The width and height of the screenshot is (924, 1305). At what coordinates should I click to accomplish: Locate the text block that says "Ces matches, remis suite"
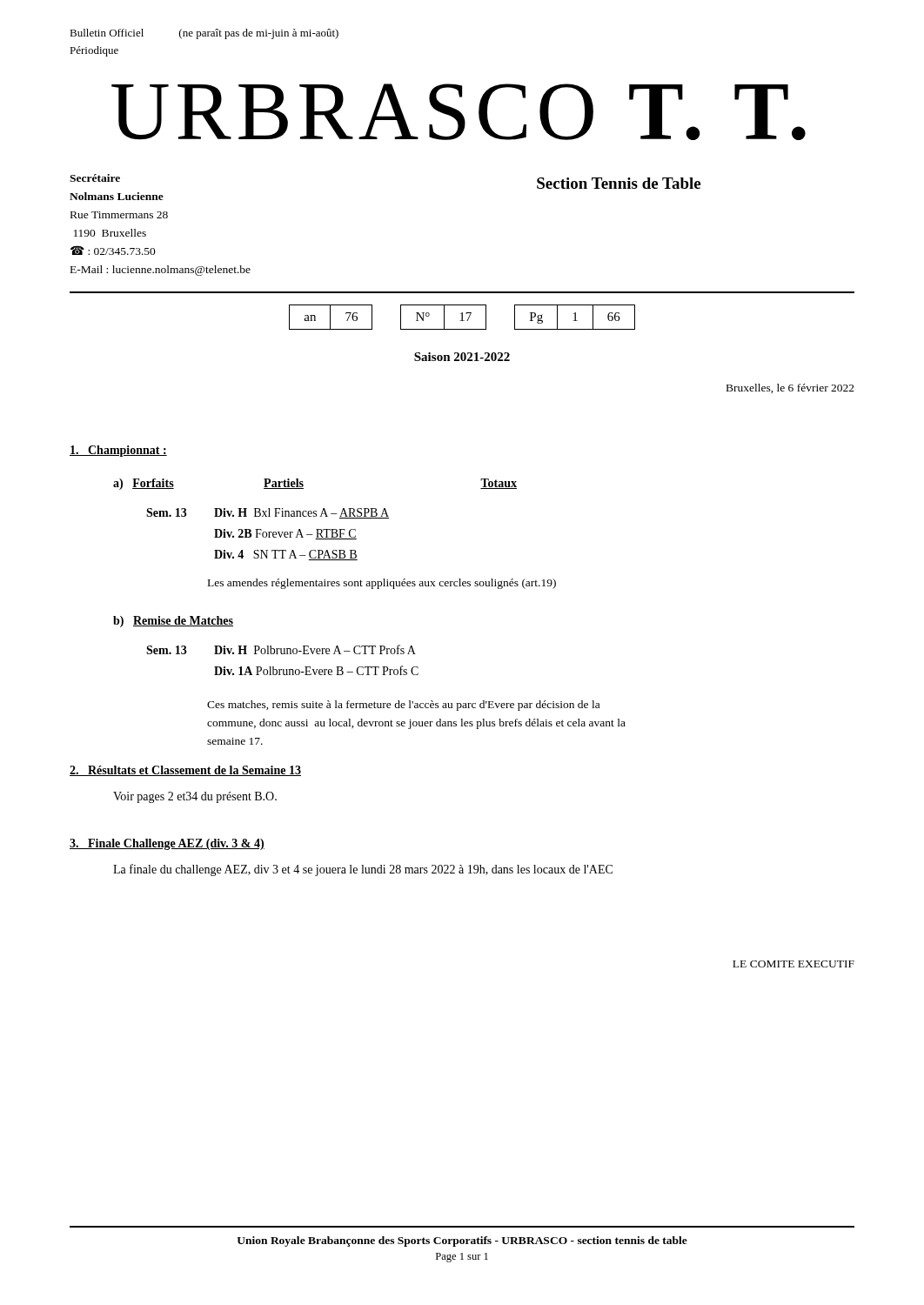point(416,723)
